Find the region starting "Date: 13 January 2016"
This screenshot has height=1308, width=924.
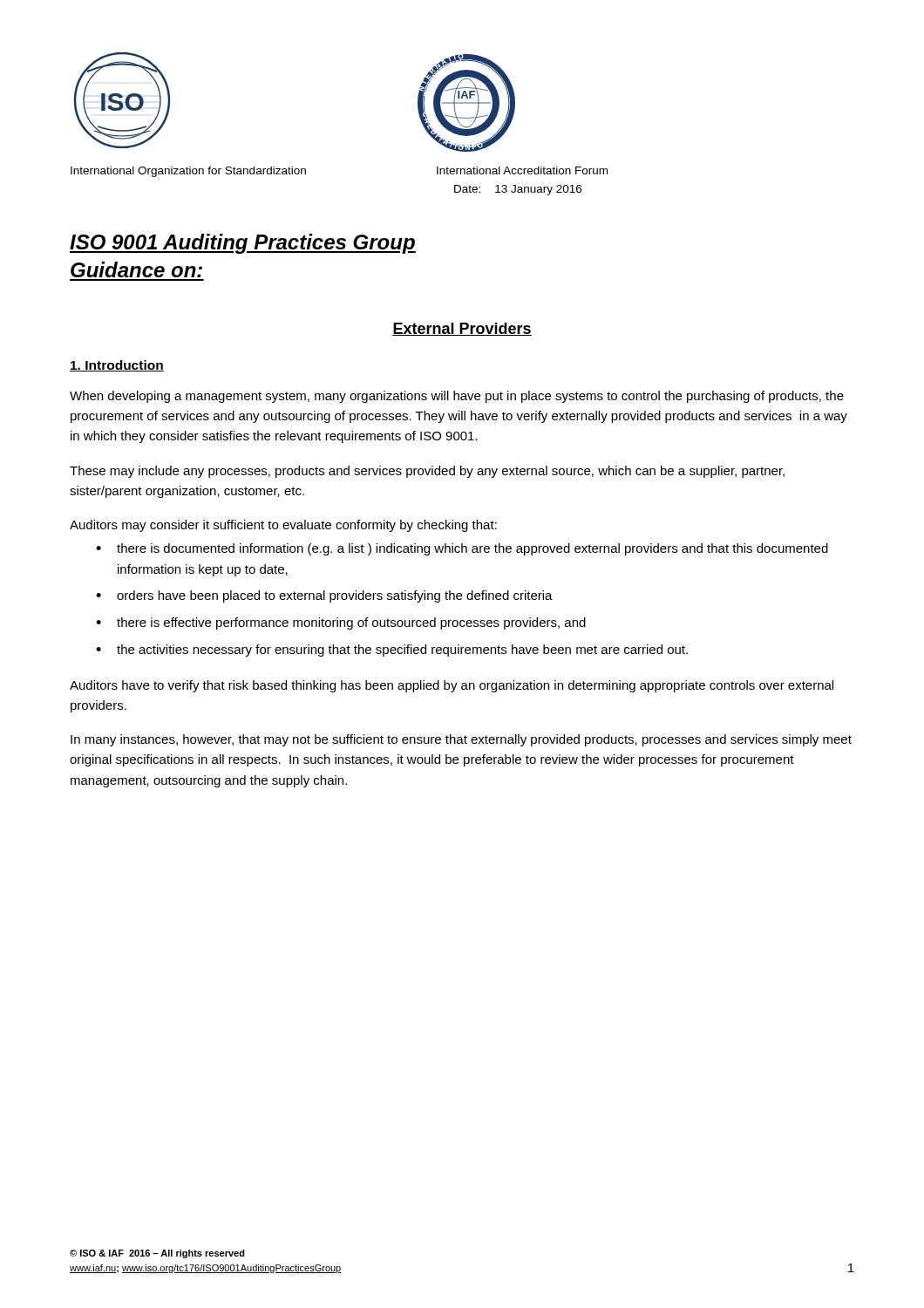518,189
